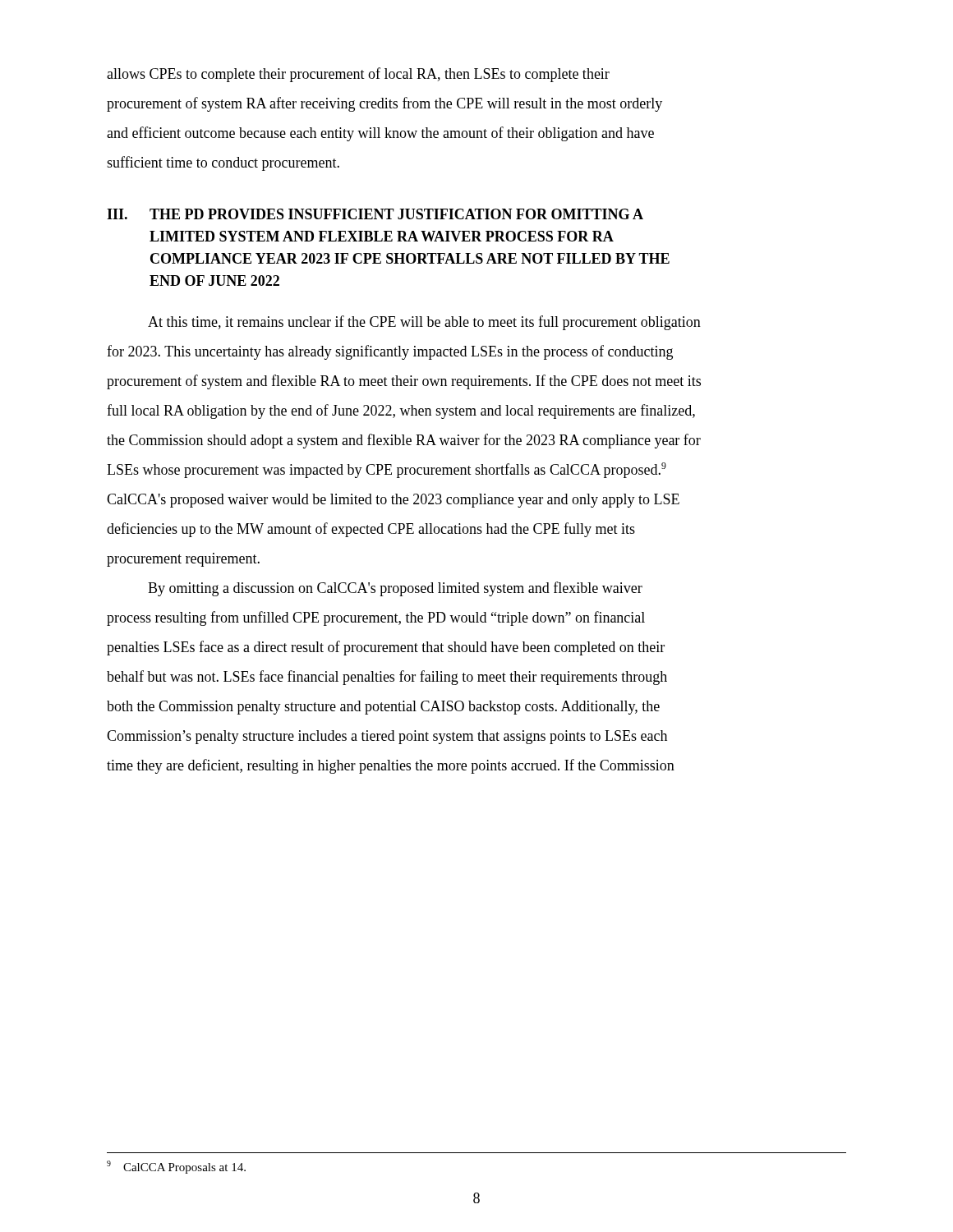Click the footnote
953x1232 pixels.
tap(177, 1166)
